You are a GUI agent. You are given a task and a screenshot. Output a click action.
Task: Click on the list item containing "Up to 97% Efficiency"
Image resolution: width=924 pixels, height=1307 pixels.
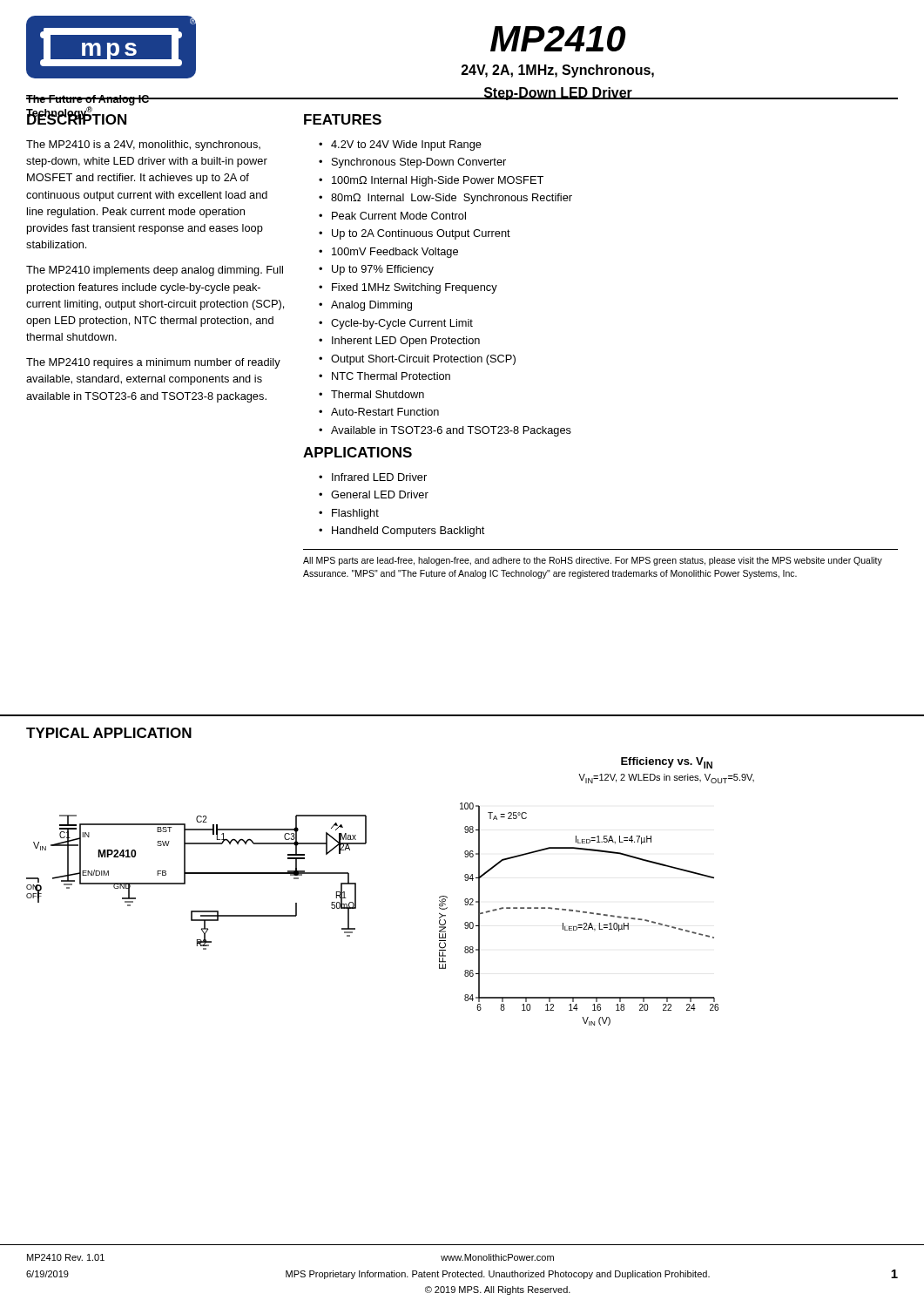382,269
